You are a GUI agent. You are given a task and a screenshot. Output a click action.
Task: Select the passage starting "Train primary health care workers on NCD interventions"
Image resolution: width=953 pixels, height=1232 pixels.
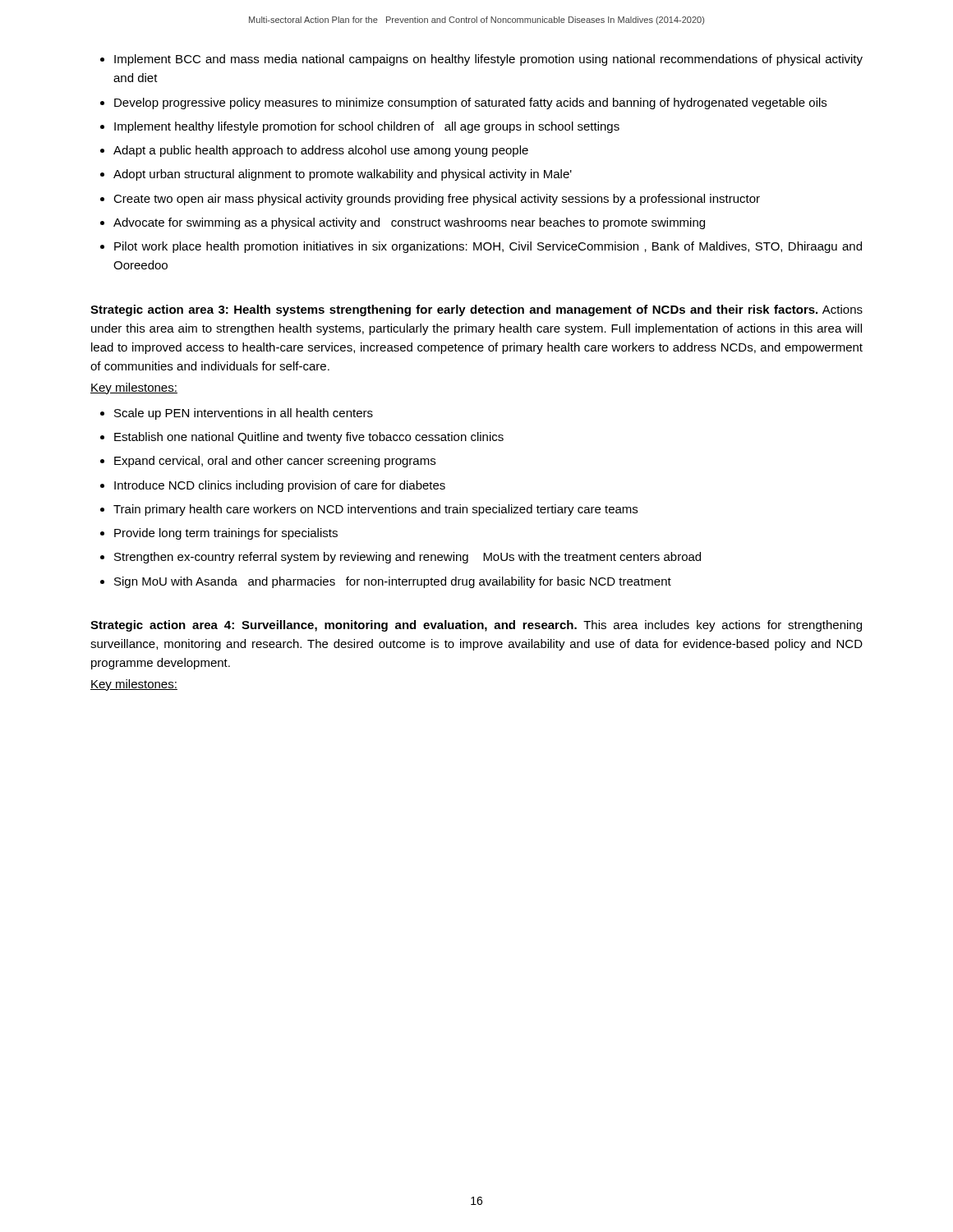click(376, 509)
